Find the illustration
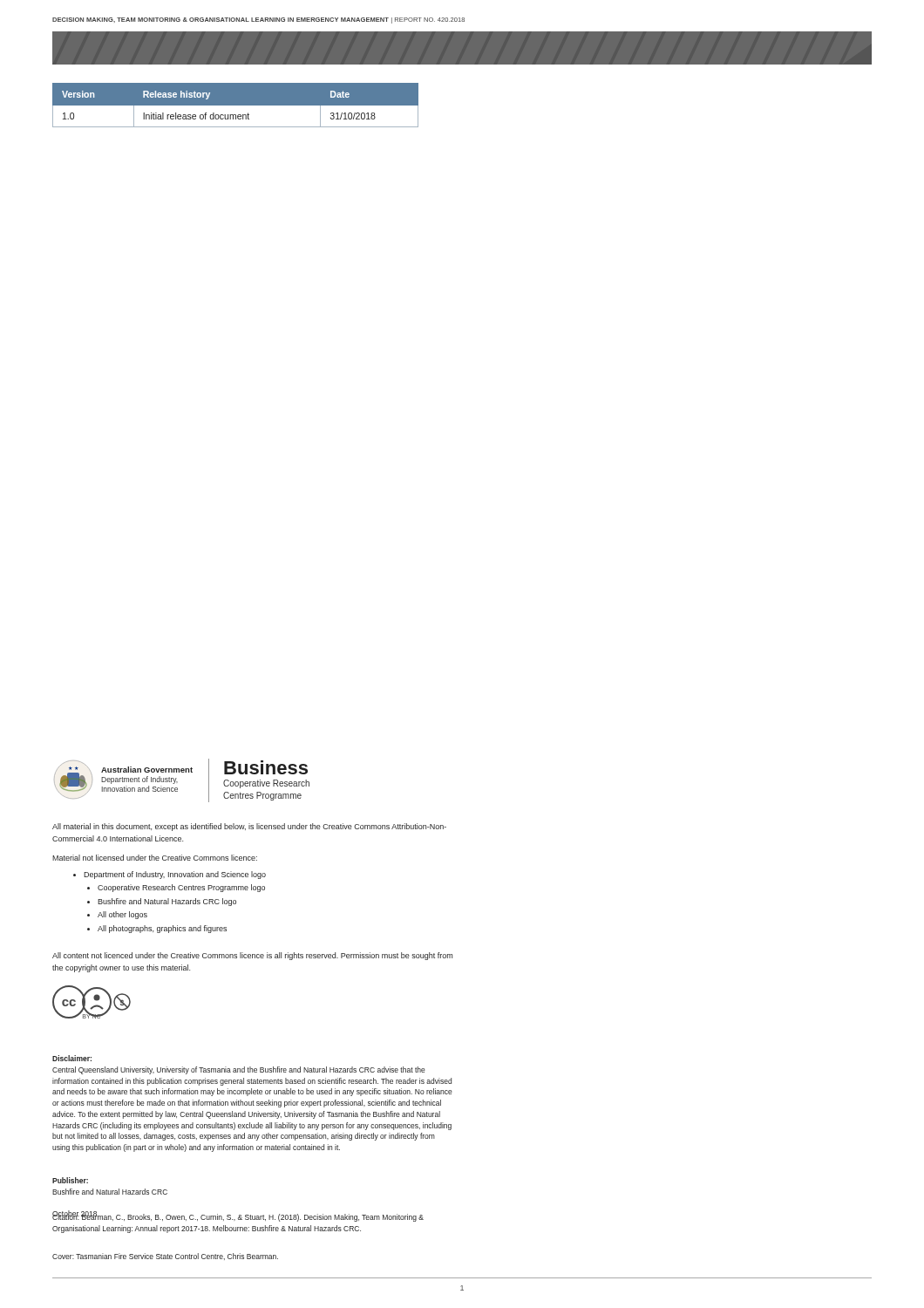Screen dimensions: 1308x924 (x=462, y=48)
